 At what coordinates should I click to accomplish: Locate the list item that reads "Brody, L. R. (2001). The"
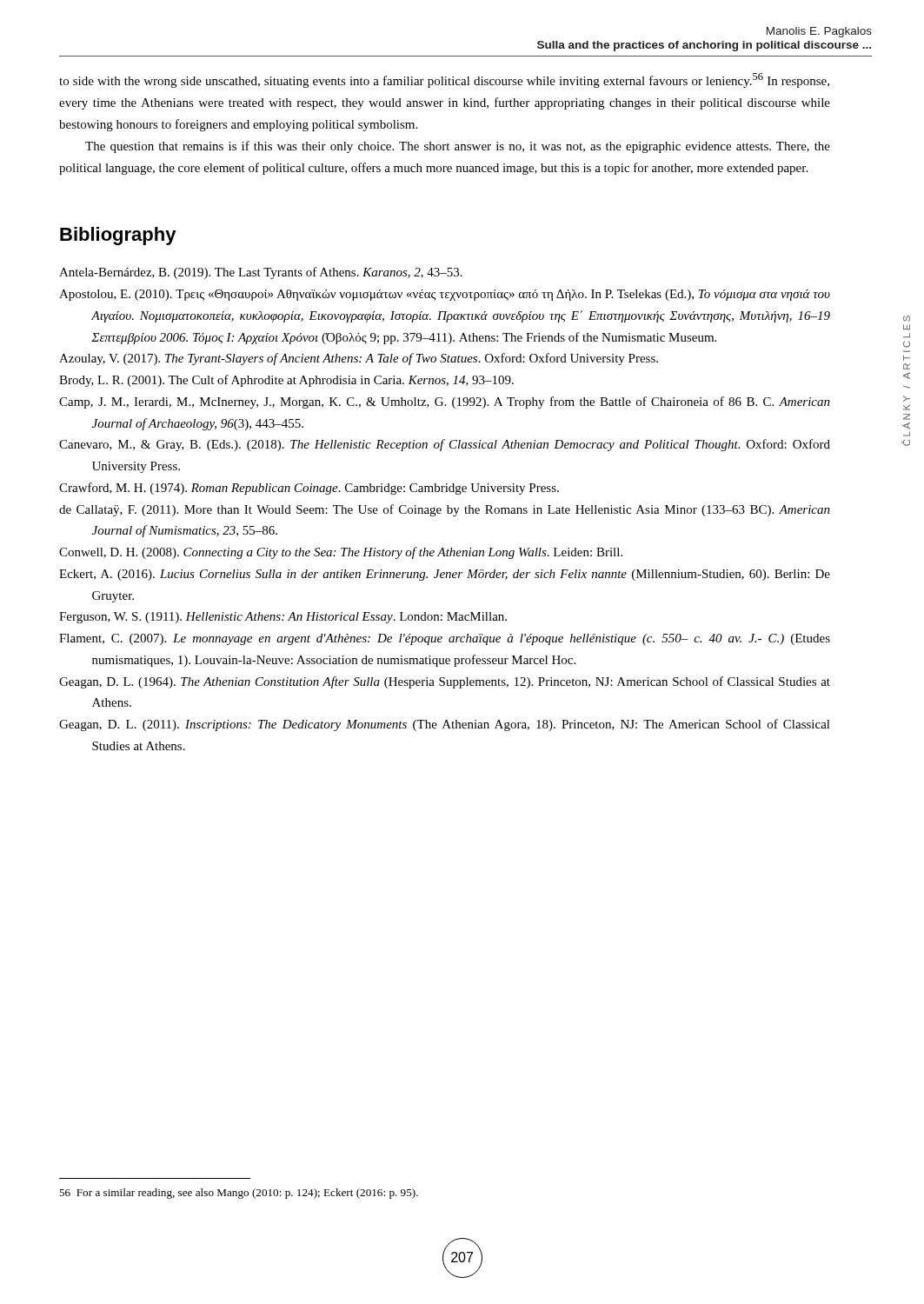[287, 380]
